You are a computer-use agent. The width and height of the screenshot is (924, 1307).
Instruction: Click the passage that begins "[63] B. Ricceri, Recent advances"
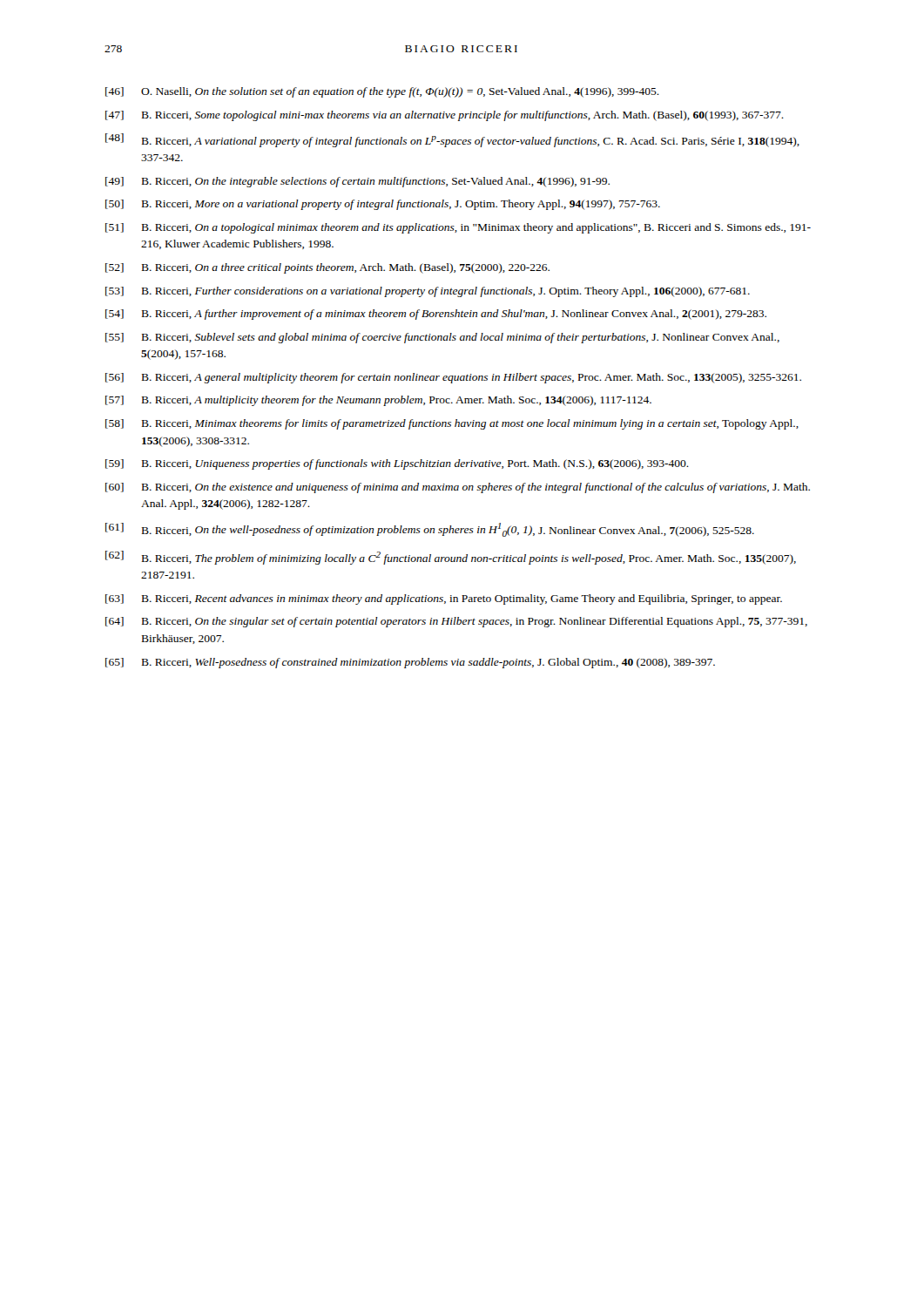pos(462,598)
